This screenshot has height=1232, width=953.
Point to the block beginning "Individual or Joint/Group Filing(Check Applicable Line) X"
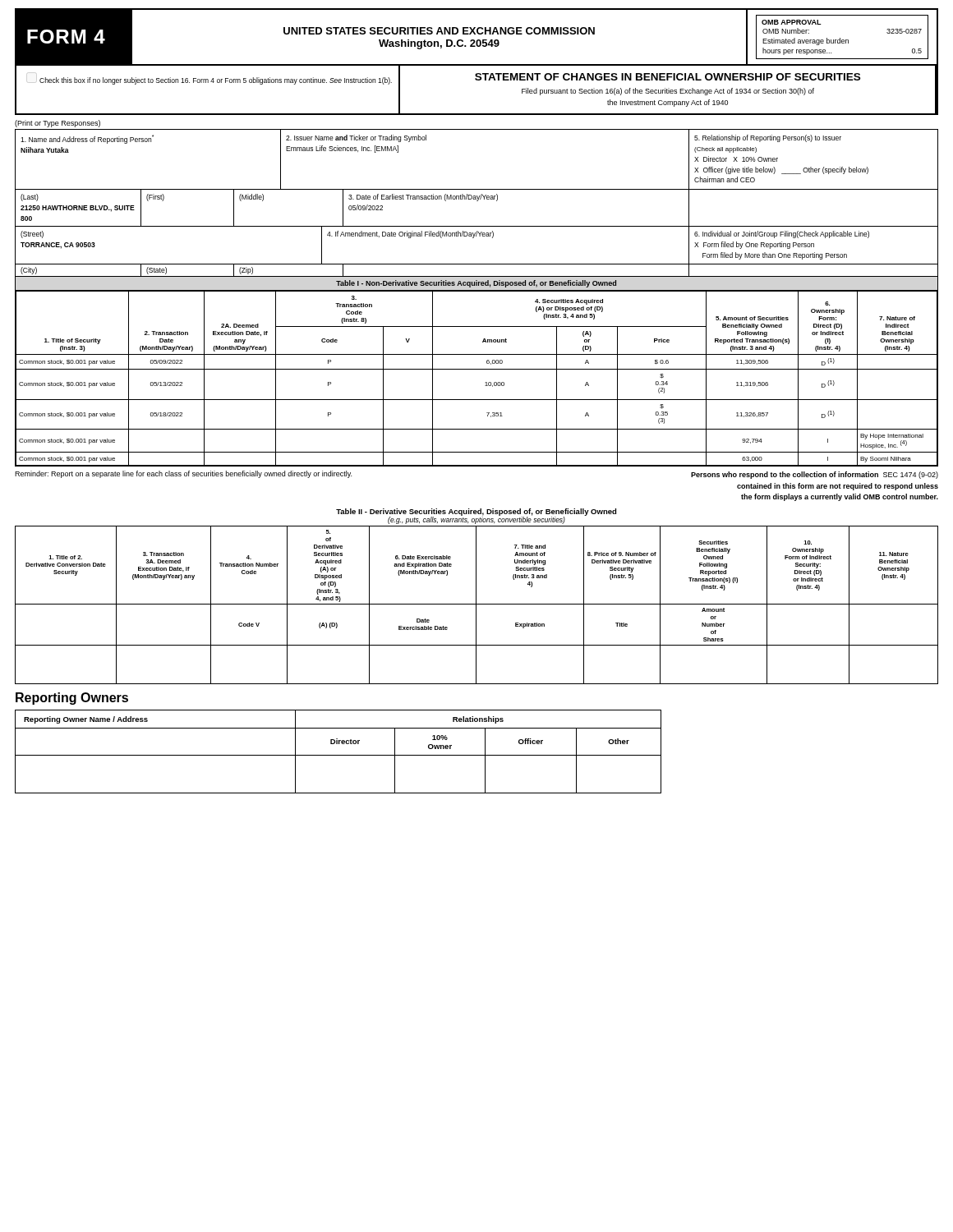(x=782, y=245)
